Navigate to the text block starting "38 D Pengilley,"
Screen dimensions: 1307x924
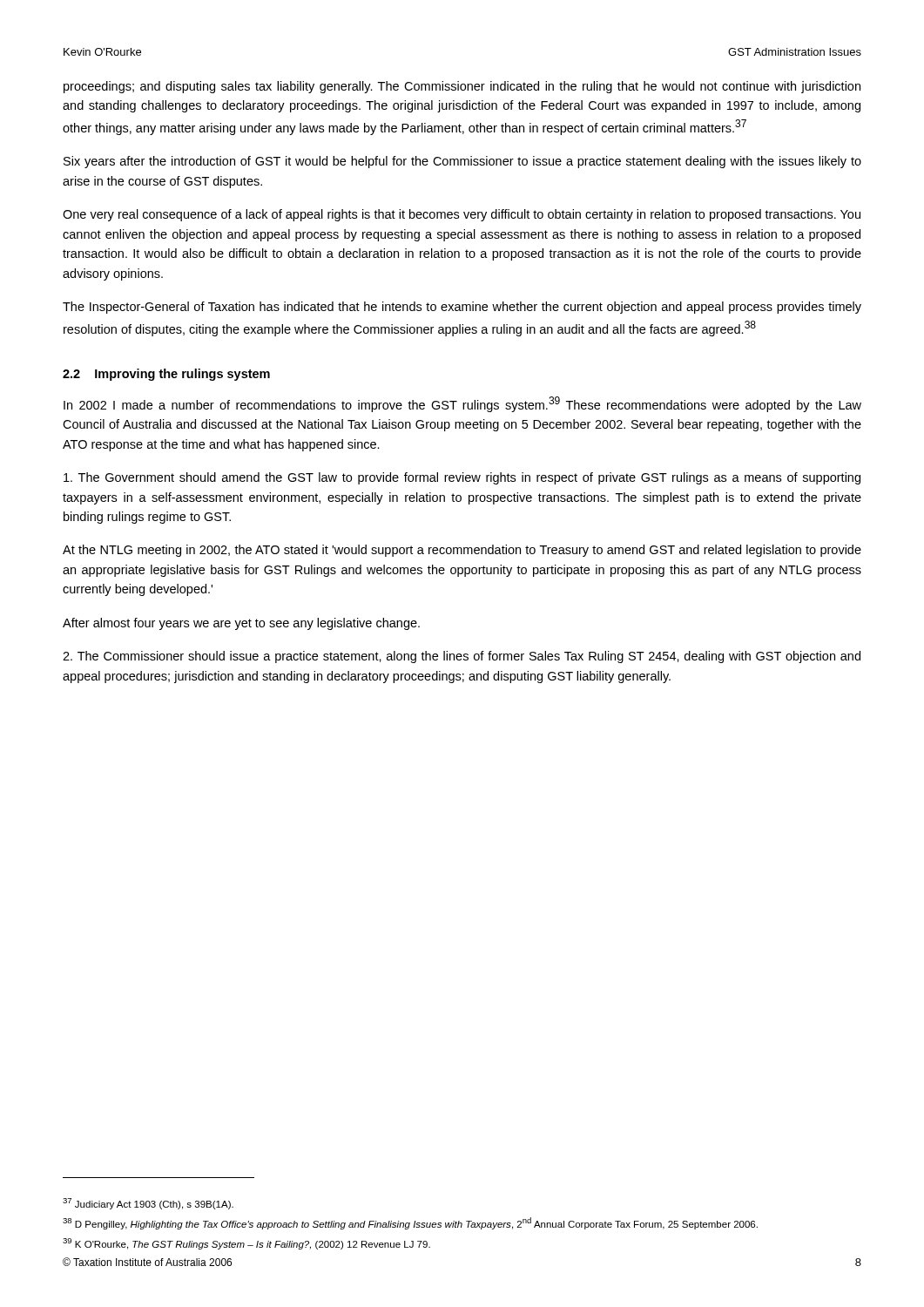pyautogui.click(x=411, y=1222)
